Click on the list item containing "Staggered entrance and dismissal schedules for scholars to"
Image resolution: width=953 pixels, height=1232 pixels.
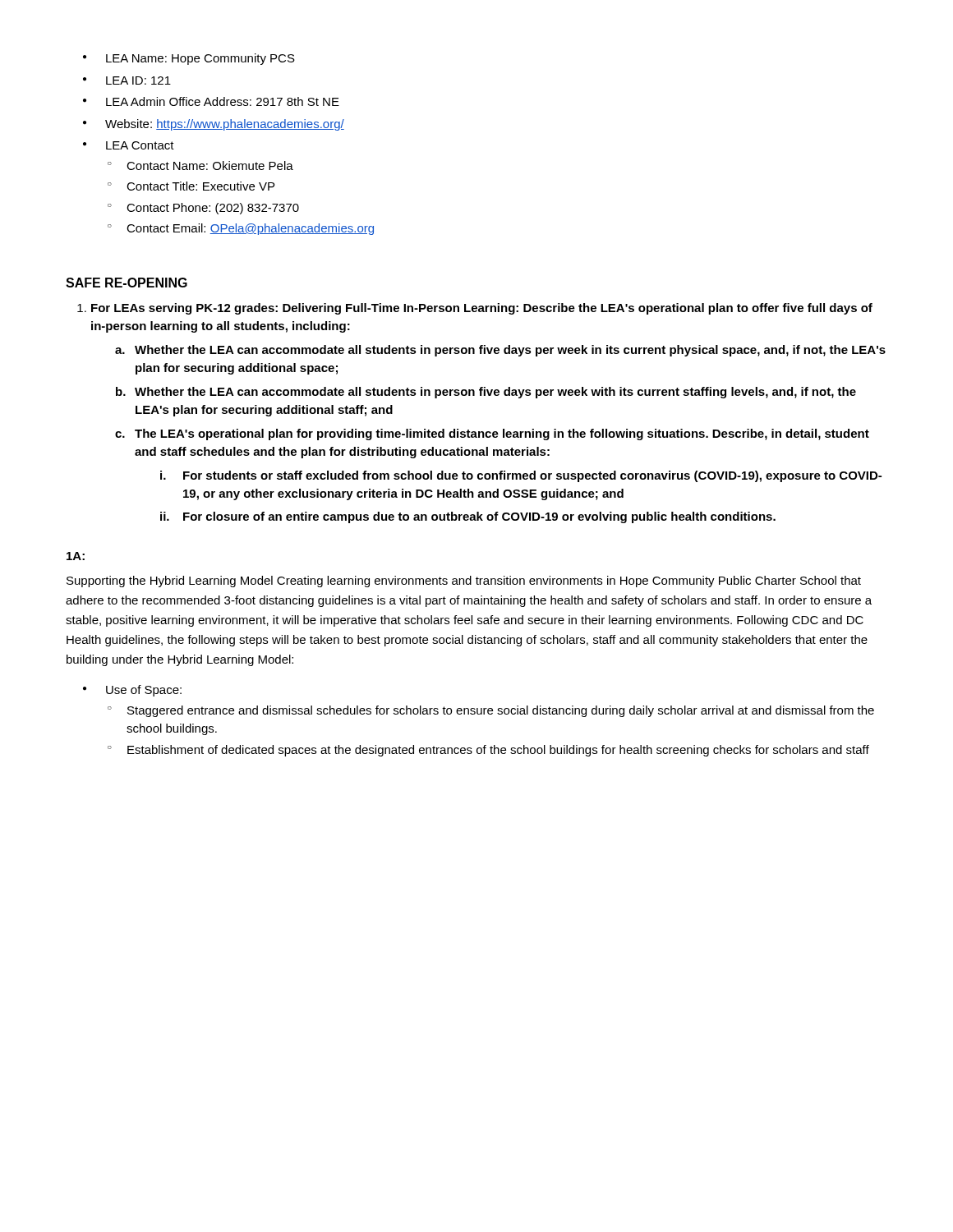[501, 719]
